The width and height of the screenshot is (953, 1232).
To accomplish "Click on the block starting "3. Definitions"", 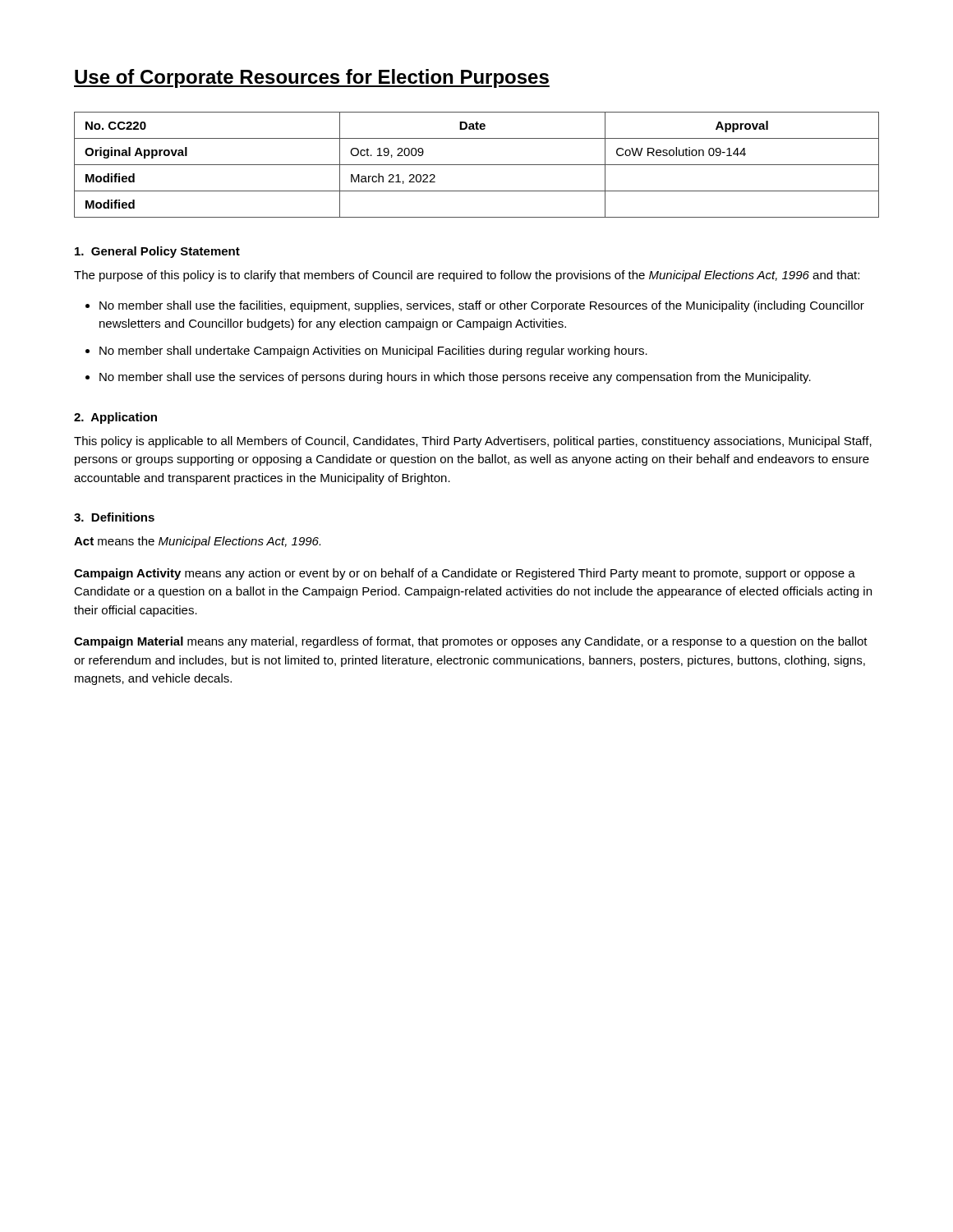I will (x=114, y=517).
